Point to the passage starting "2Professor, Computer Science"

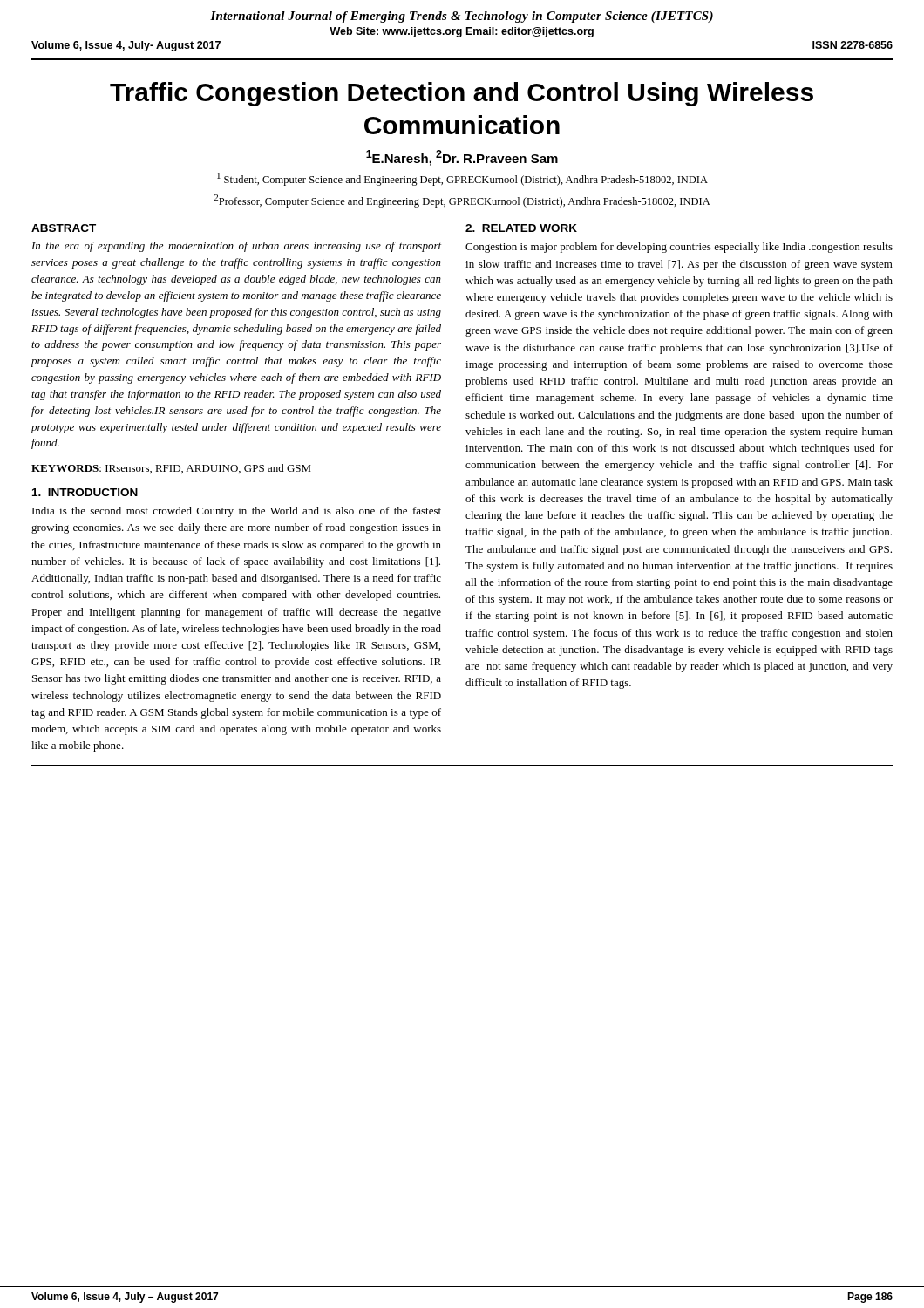[462, 199]
